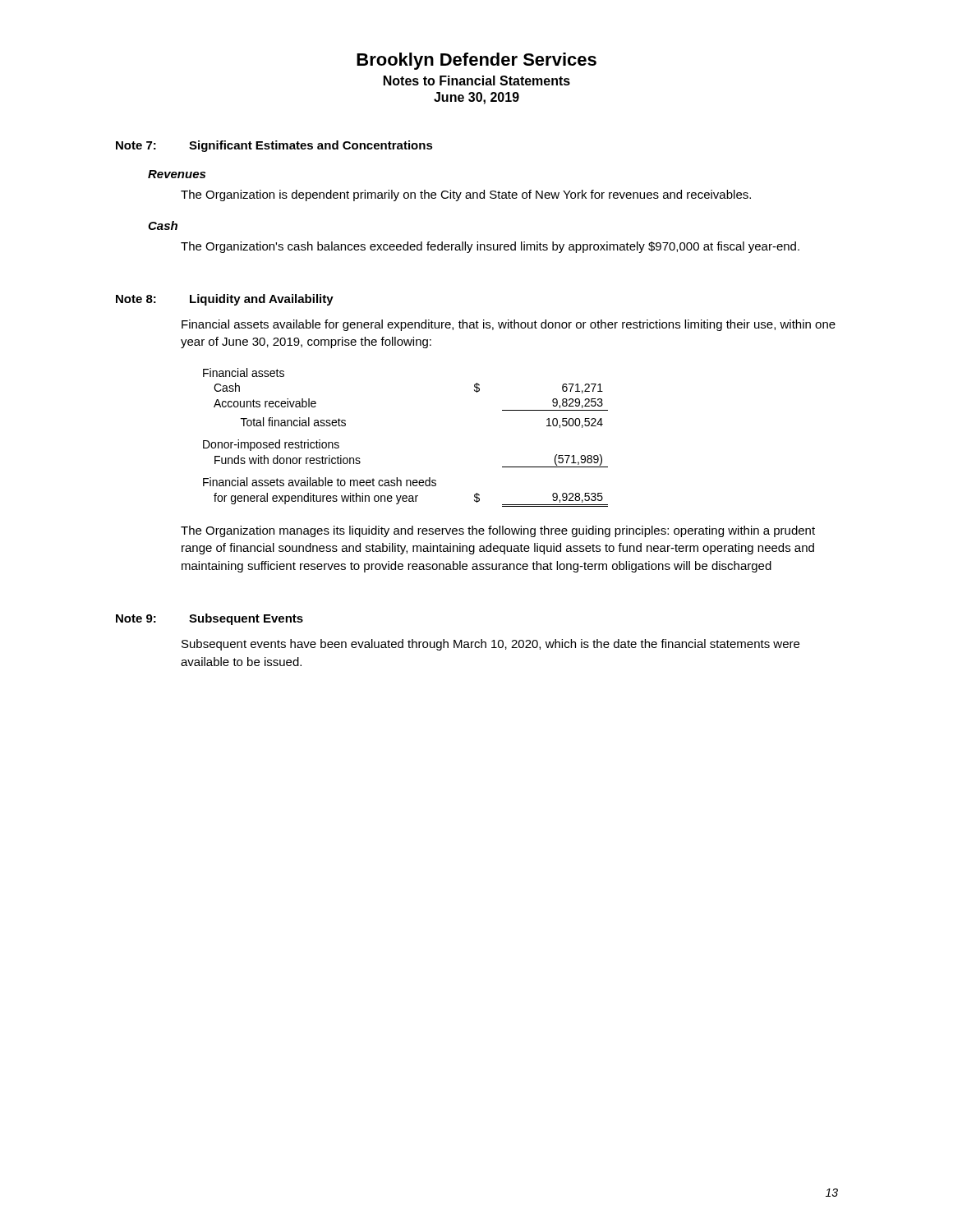Locate the text block starting "Note 9: Subsequent Events"
The width and height of the screenshot is (953, 1232).
pos(209,618)
